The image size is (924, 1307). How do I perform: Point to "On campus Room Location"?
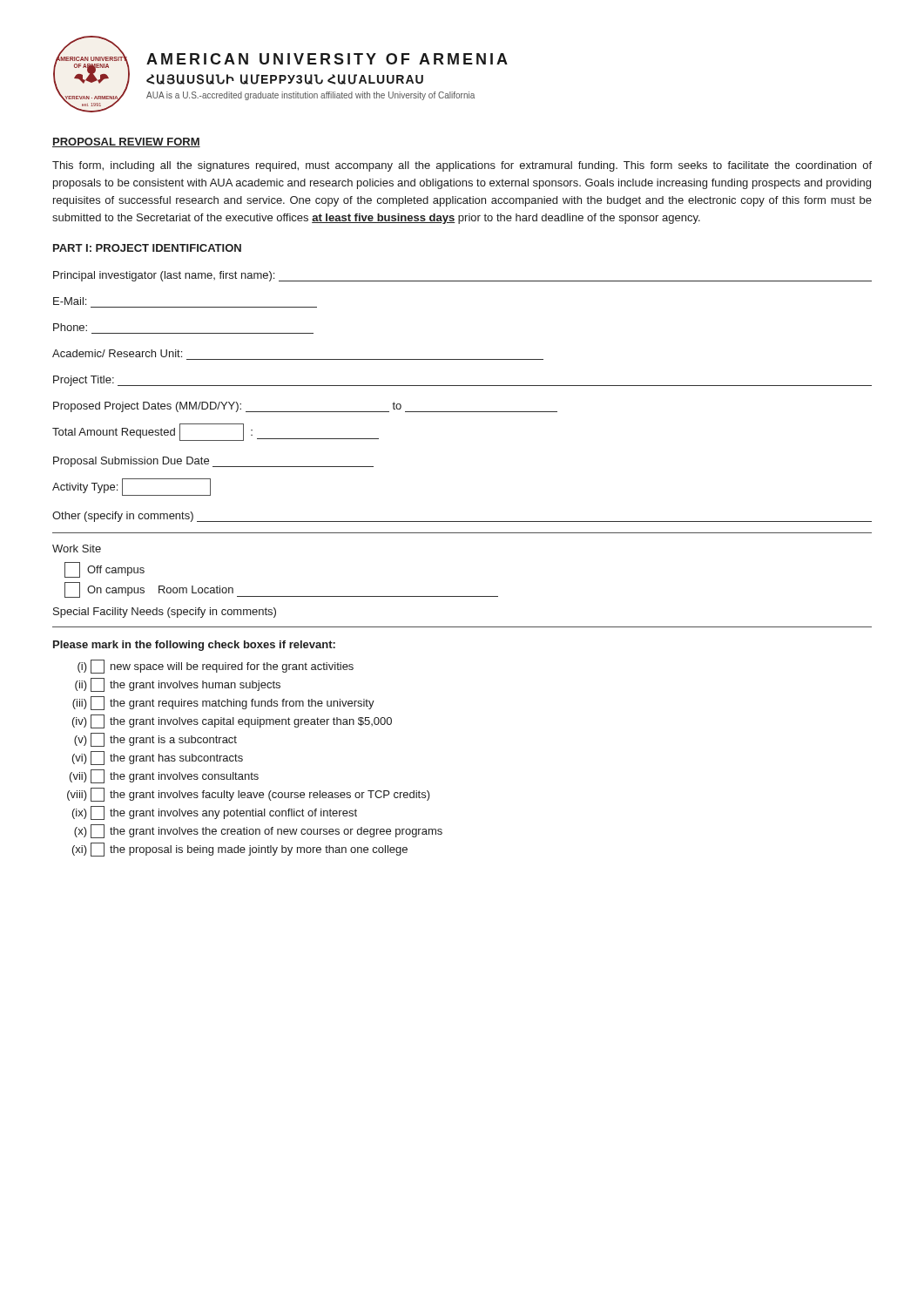click(281, 589)
